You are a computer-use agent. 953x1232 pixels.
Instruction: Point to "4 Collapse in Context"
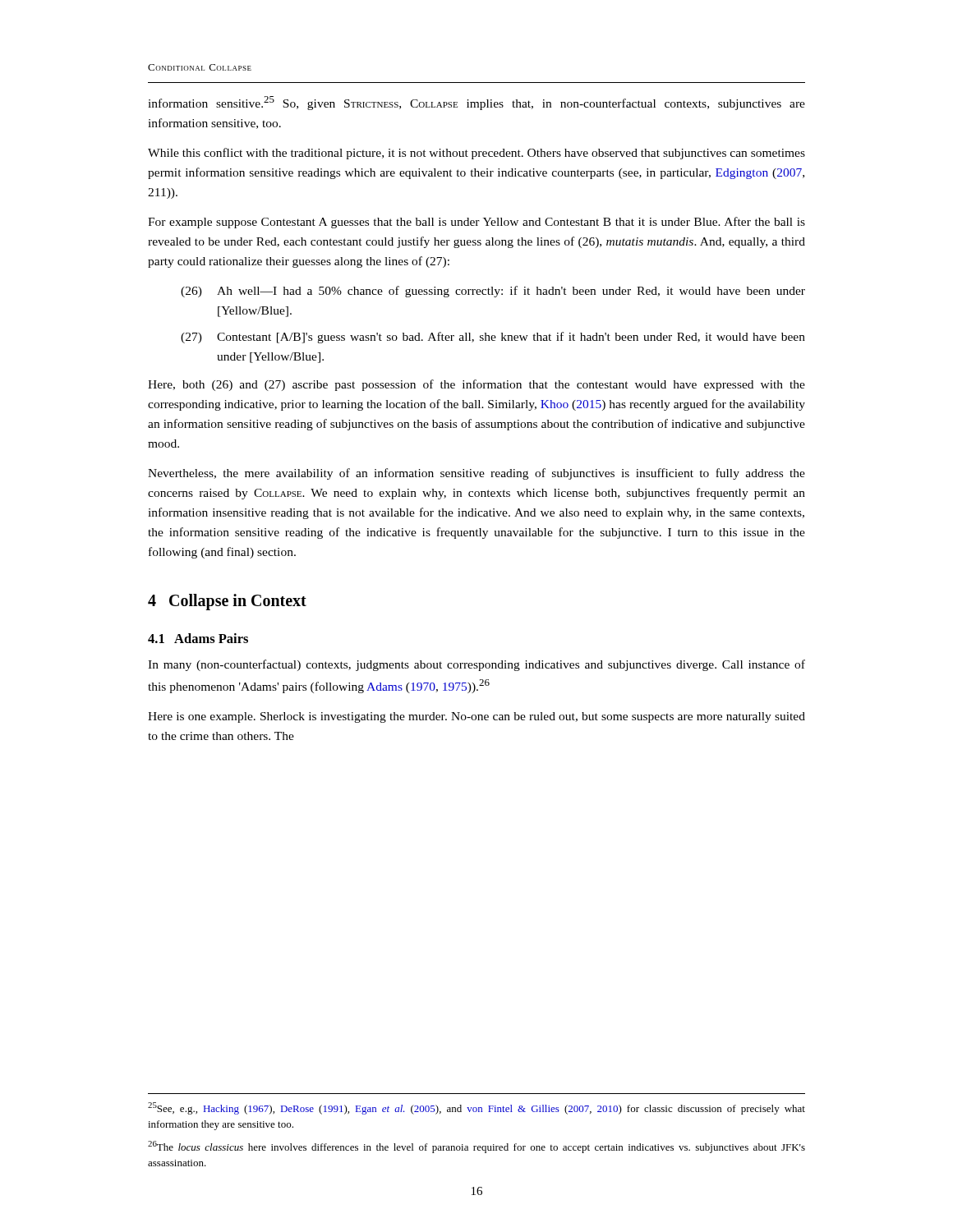tap(227, 602)
